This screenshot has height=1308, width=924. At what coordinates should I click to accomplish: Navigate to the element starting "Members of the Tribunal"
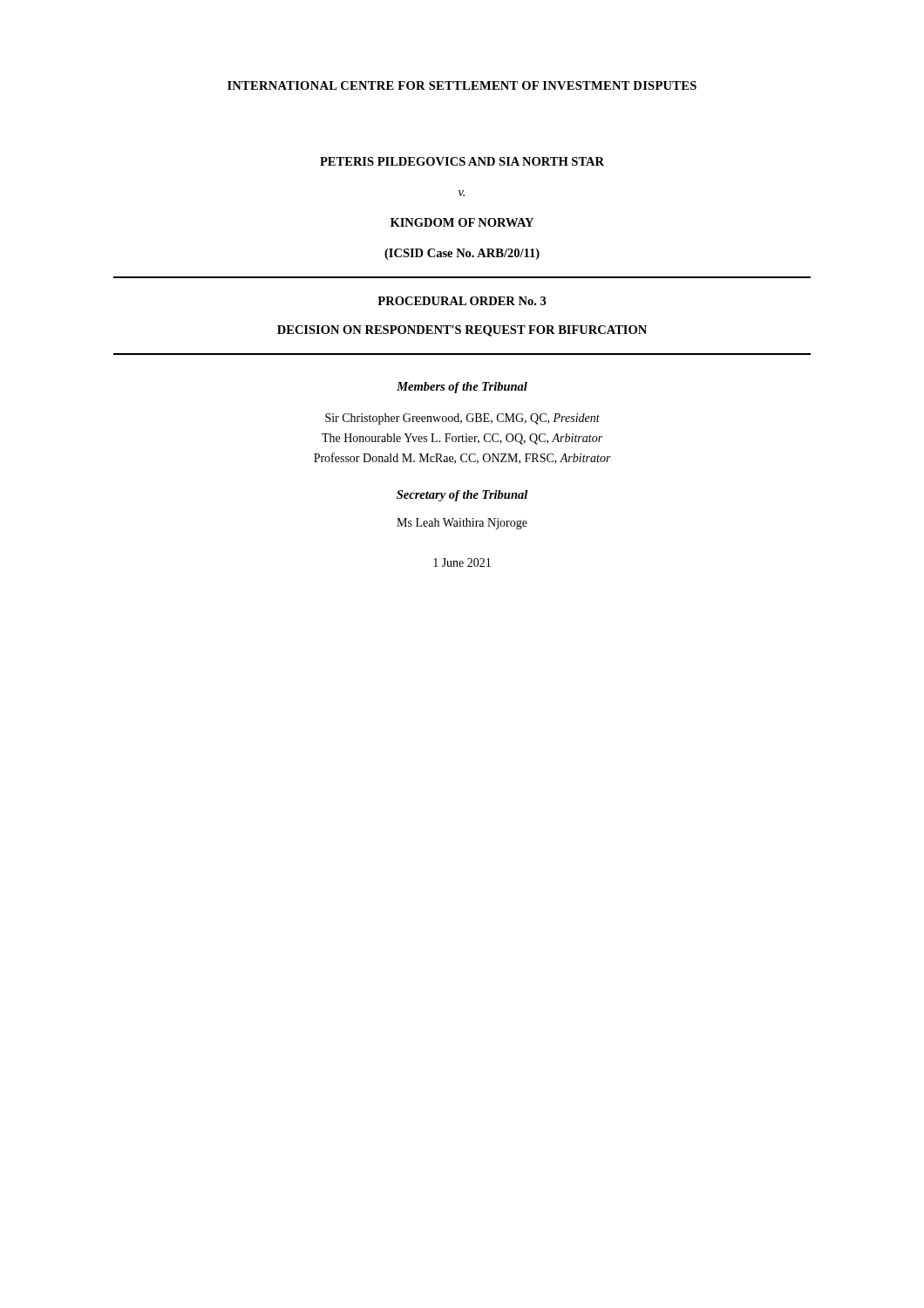[x=462, y=386]
